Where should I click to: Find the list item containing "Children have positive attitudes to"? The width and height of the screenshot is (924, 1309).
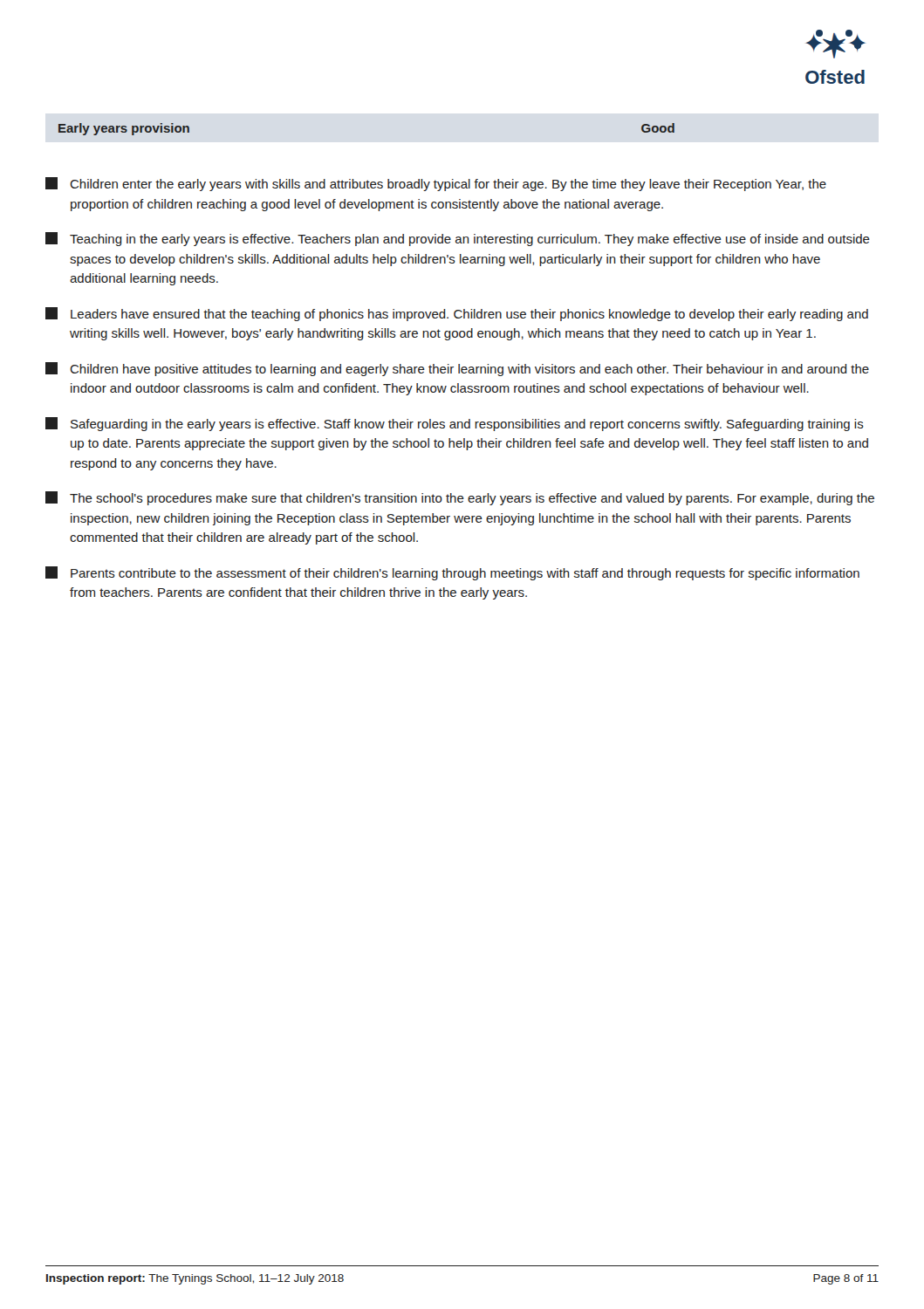pos(462,379)
